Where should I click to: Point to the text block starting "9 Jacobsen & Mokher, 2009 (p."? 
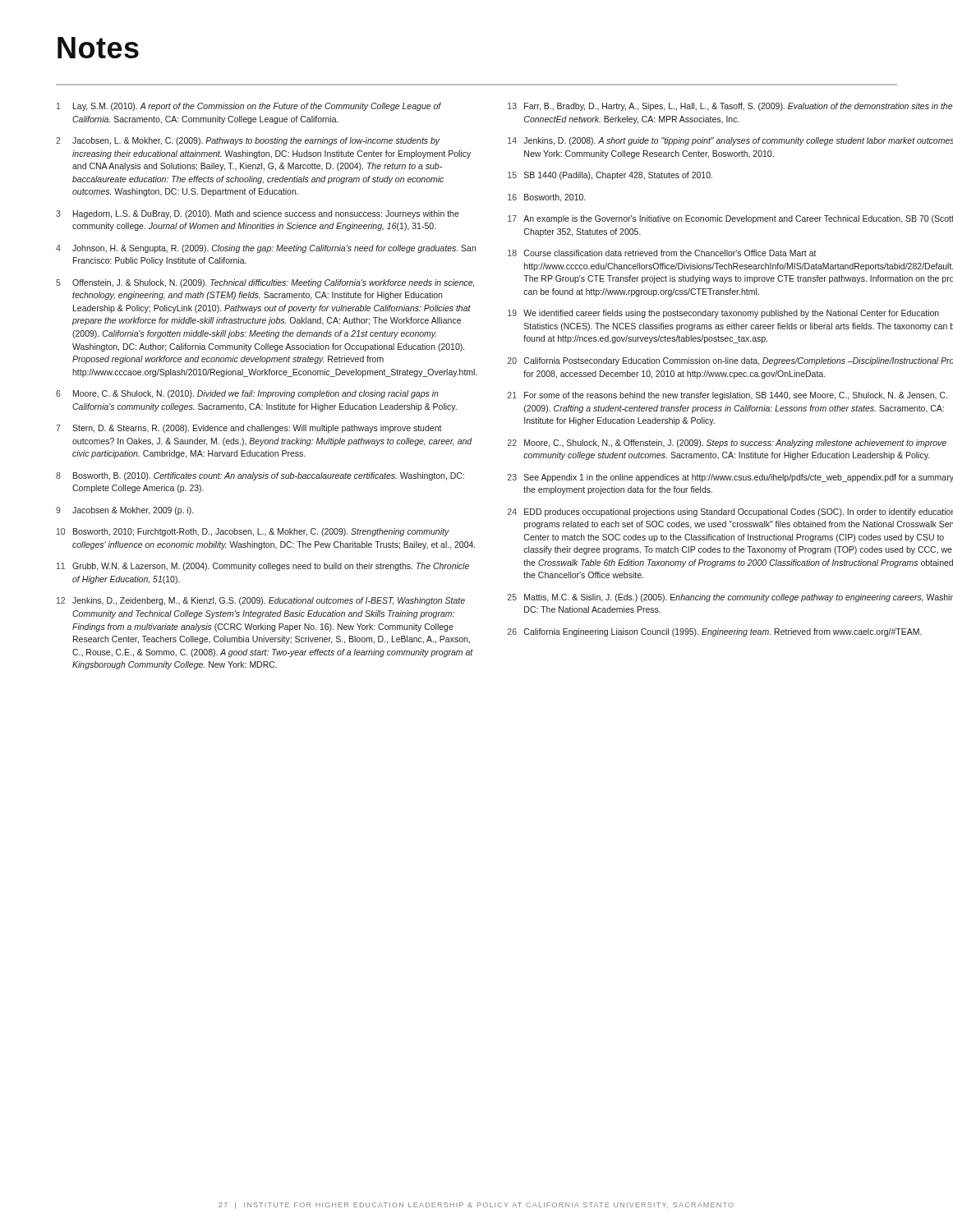(125, 511)
